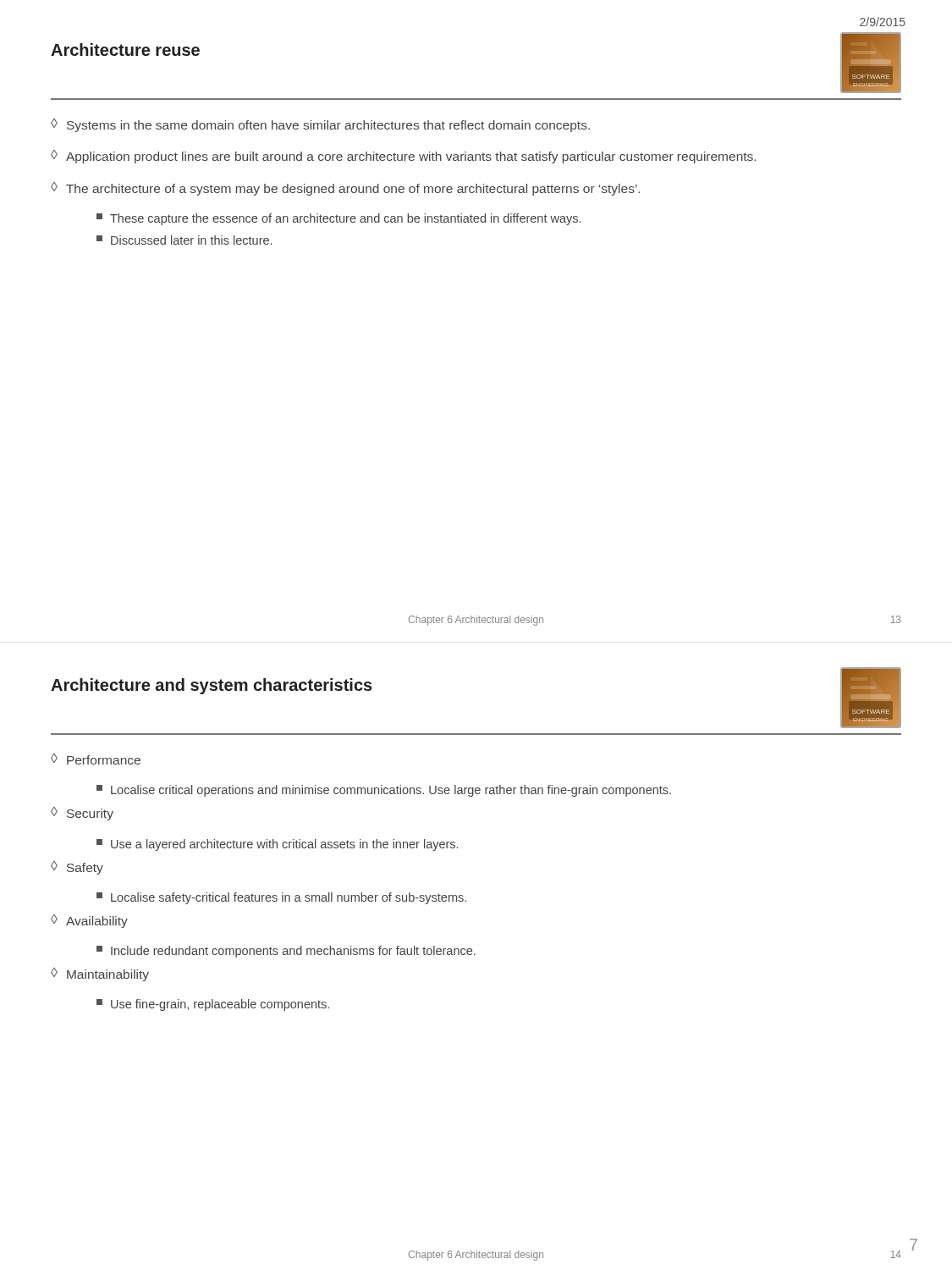
Task: Point to the block beginning "Use a layered"
Action: (x=278, y=844)
